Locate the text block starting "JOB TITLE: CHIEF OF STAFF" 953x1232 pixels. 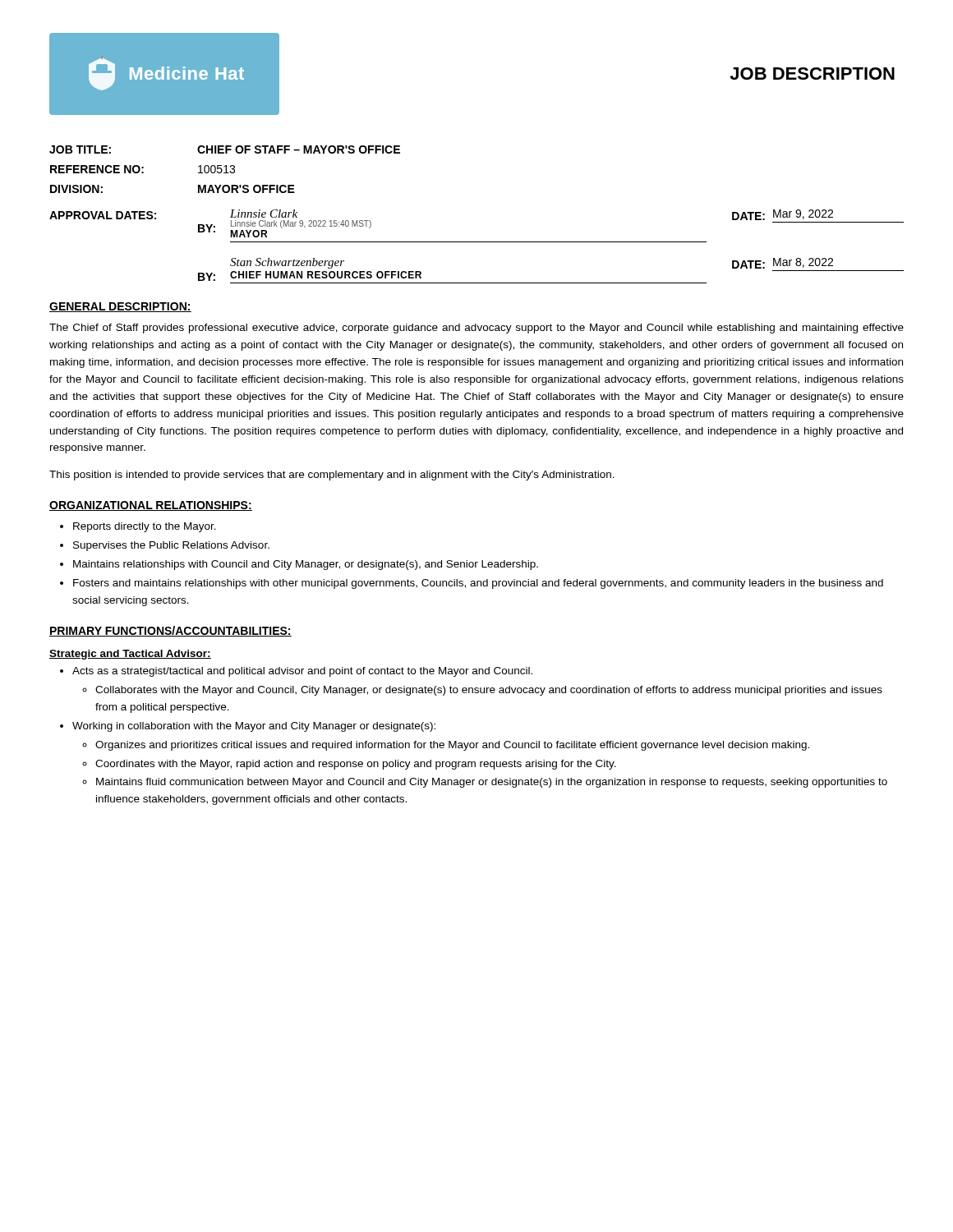click(225, 149)
